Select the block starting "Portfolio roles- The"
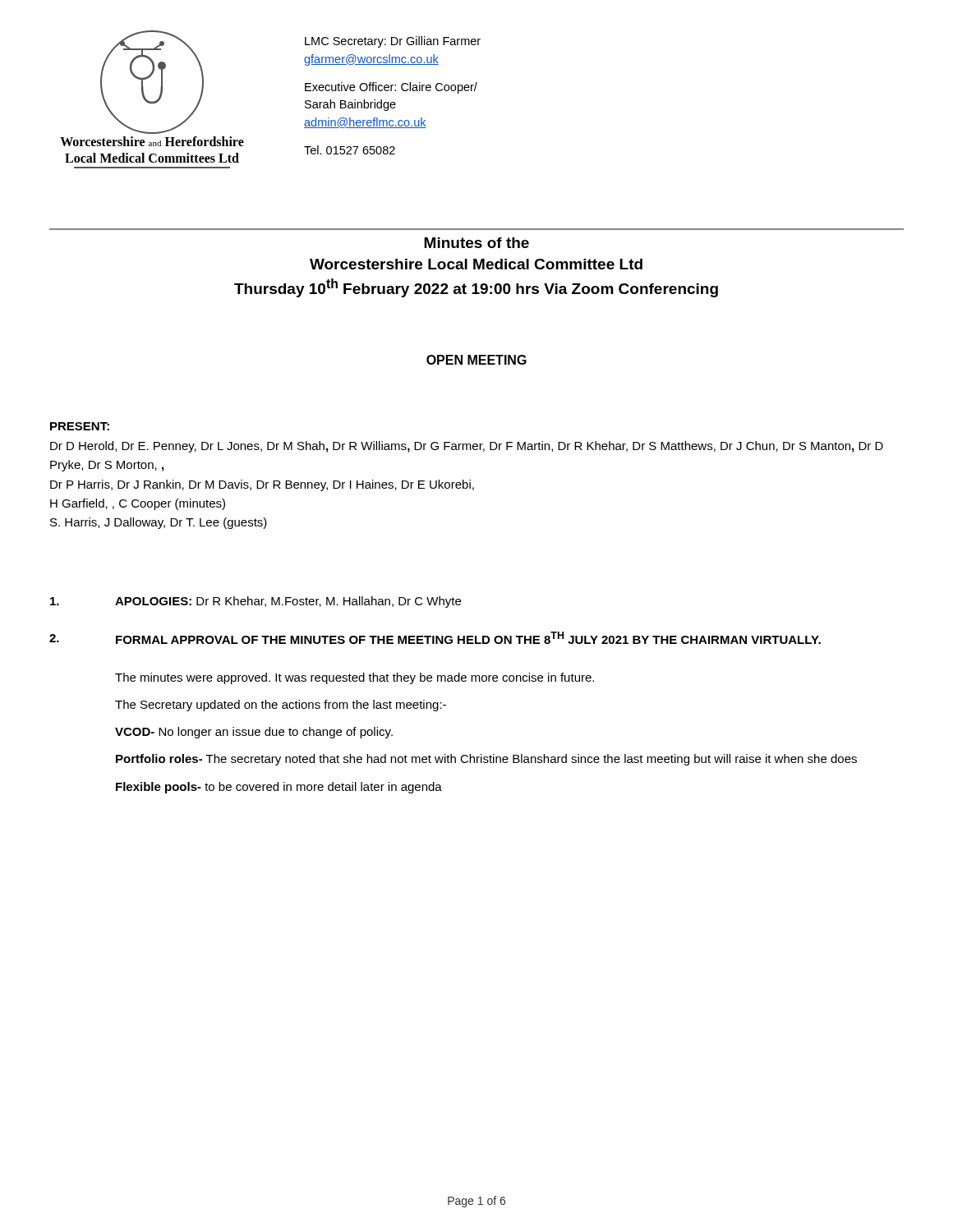 (x=486, y=759)
